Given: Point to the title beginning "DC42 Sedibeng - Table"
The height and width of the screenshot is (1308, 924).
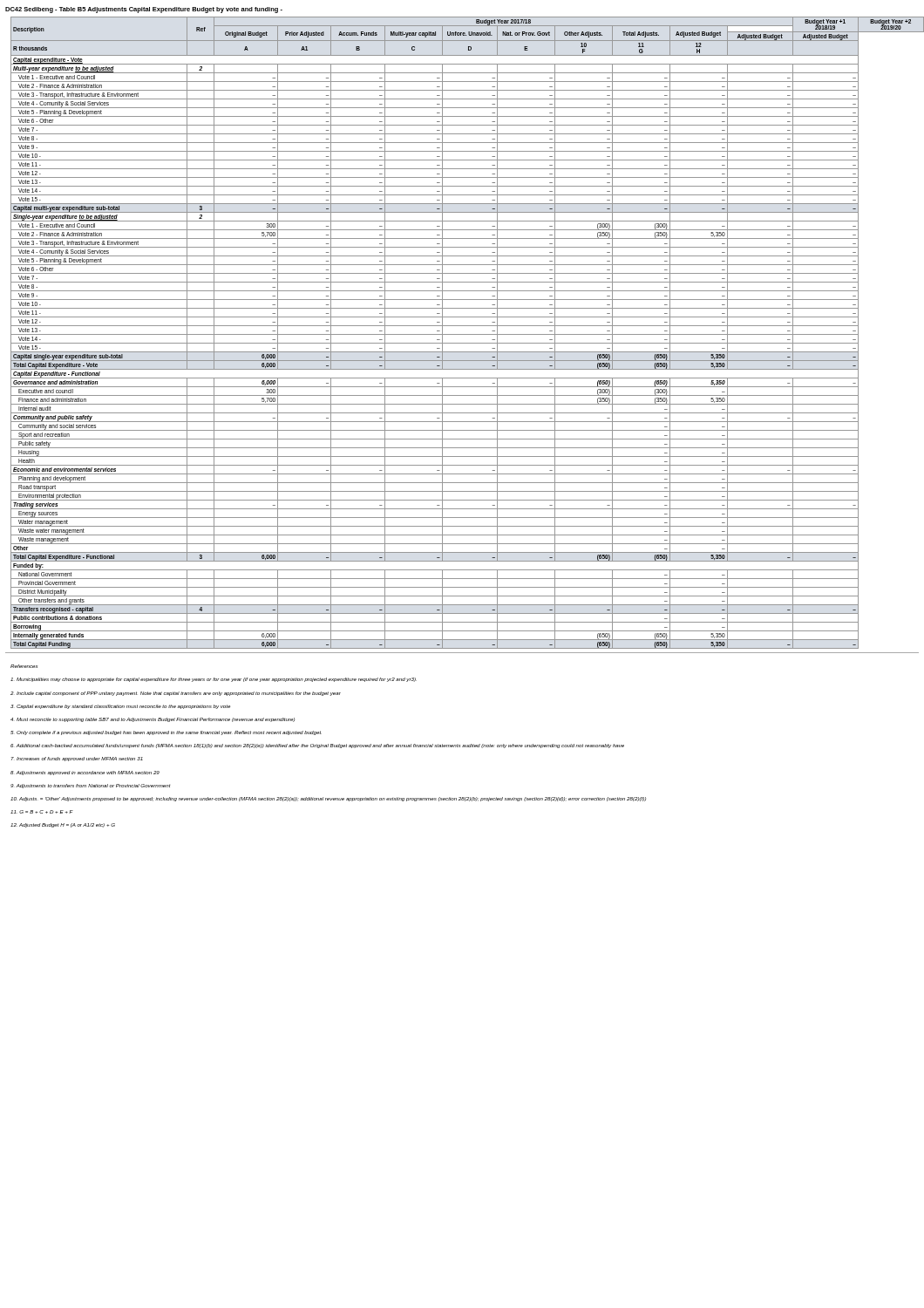Looking at the screenshot, I should (144, 9).
